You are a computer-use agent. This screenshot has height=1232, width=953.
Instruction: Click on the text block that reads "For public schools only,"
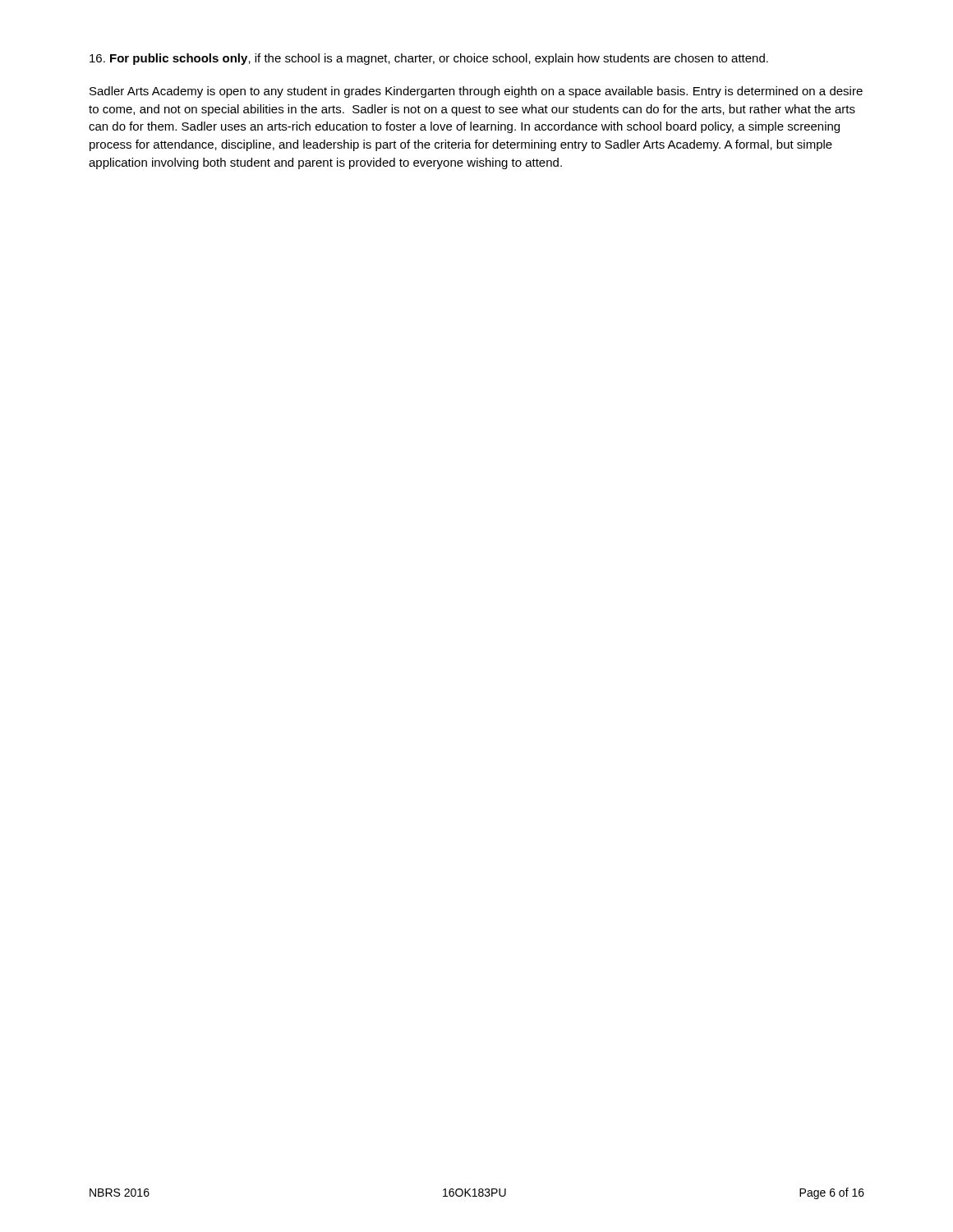pos(429,58)
